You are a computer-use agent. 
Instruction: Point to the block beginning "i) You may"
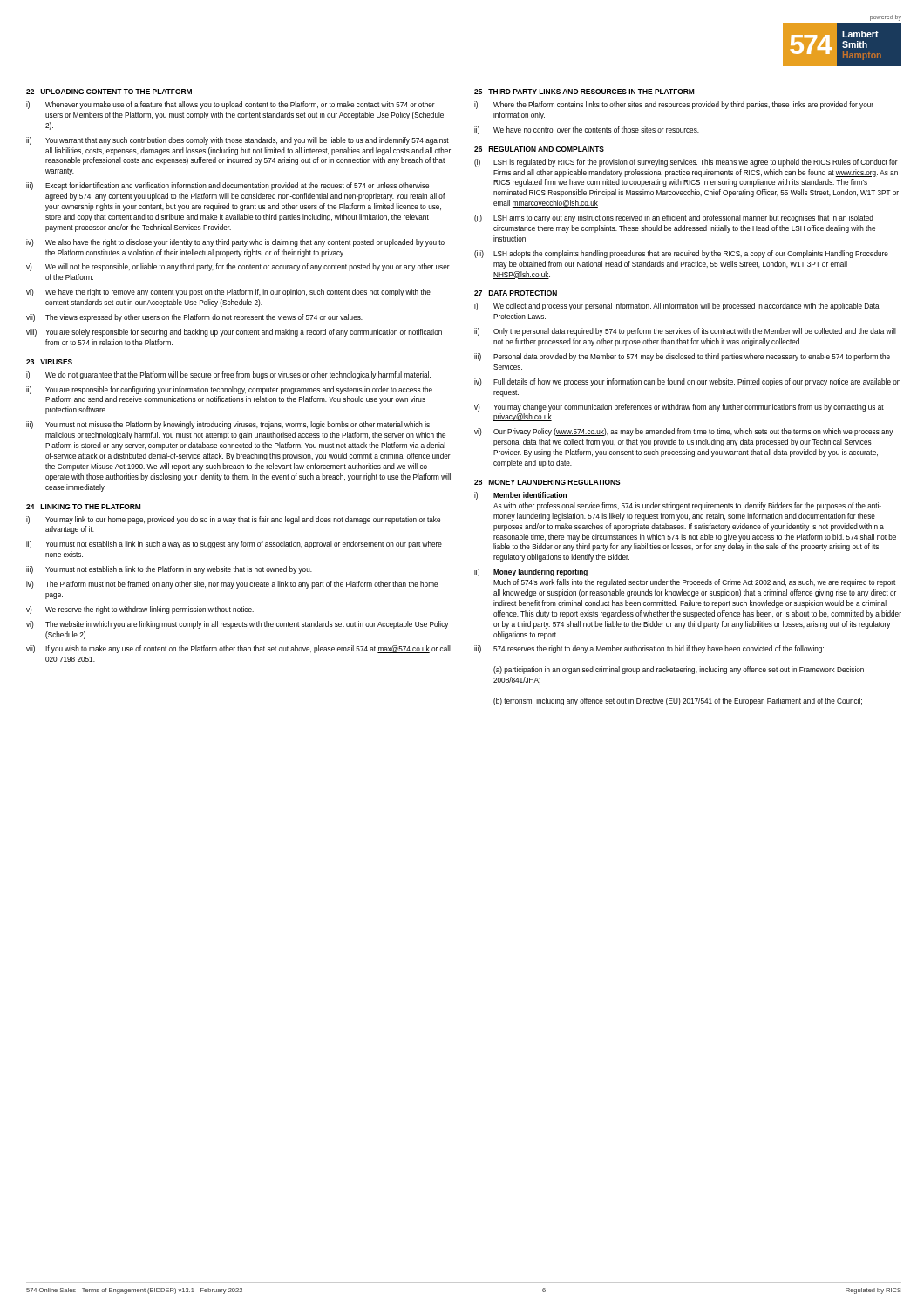point(240,525)
